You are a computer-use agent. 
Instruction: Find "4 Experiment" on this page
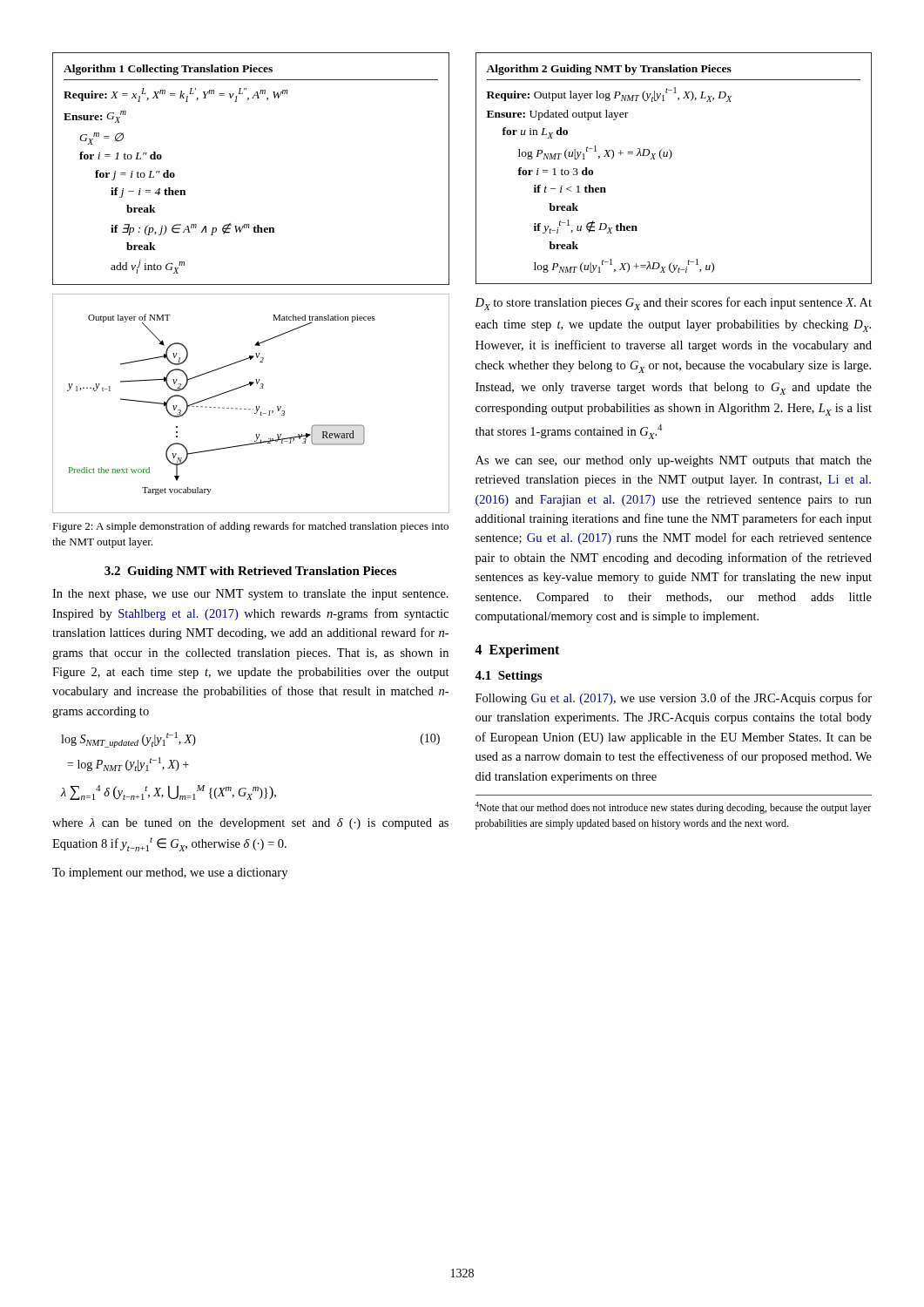[517, 651]
